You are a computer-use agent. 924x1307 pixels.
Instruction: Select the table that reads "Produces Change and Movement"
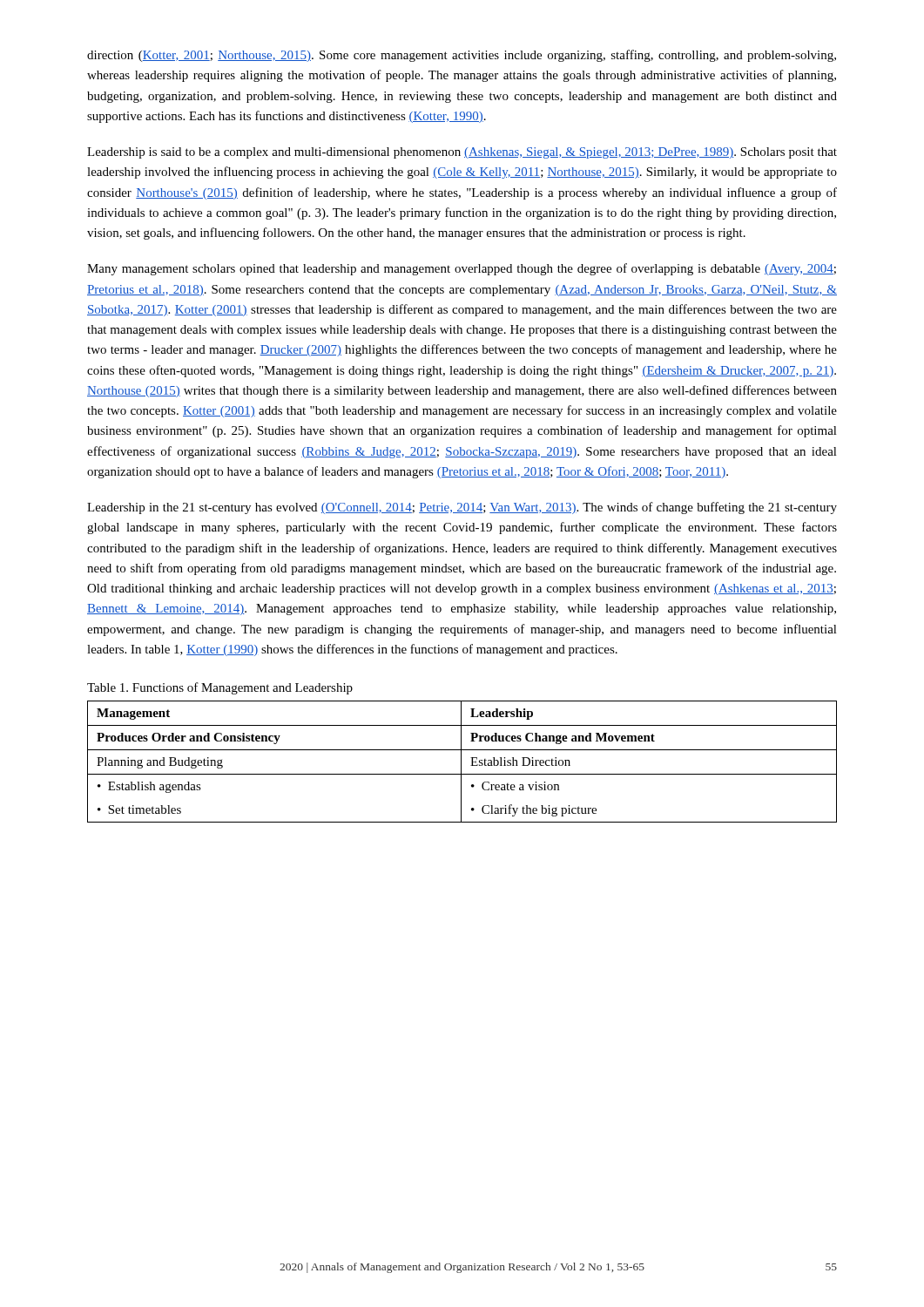[x=462, y=762]
